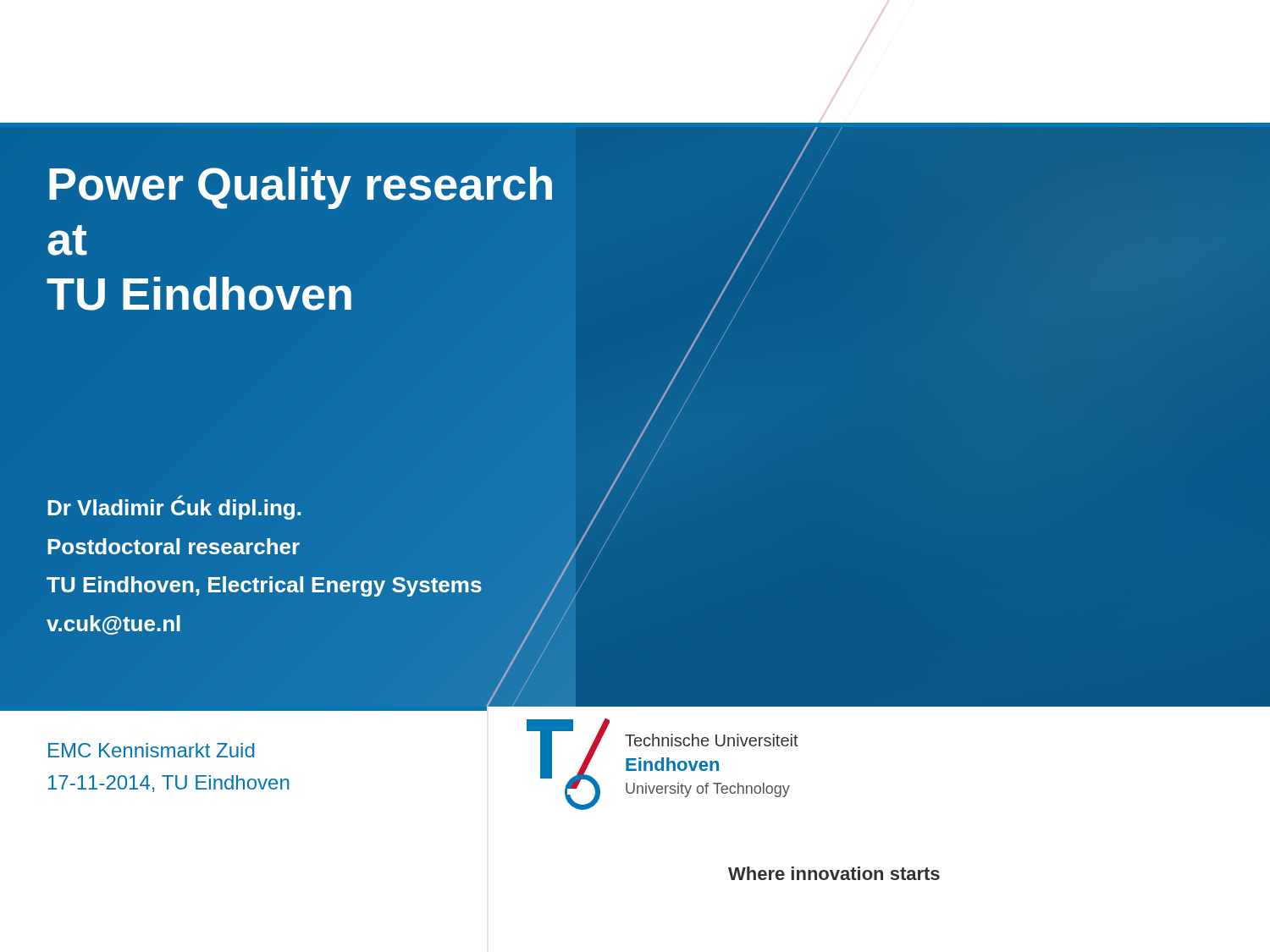Click on the block starting "EMC Kennismarkt Zuid"

coord(168,767)
